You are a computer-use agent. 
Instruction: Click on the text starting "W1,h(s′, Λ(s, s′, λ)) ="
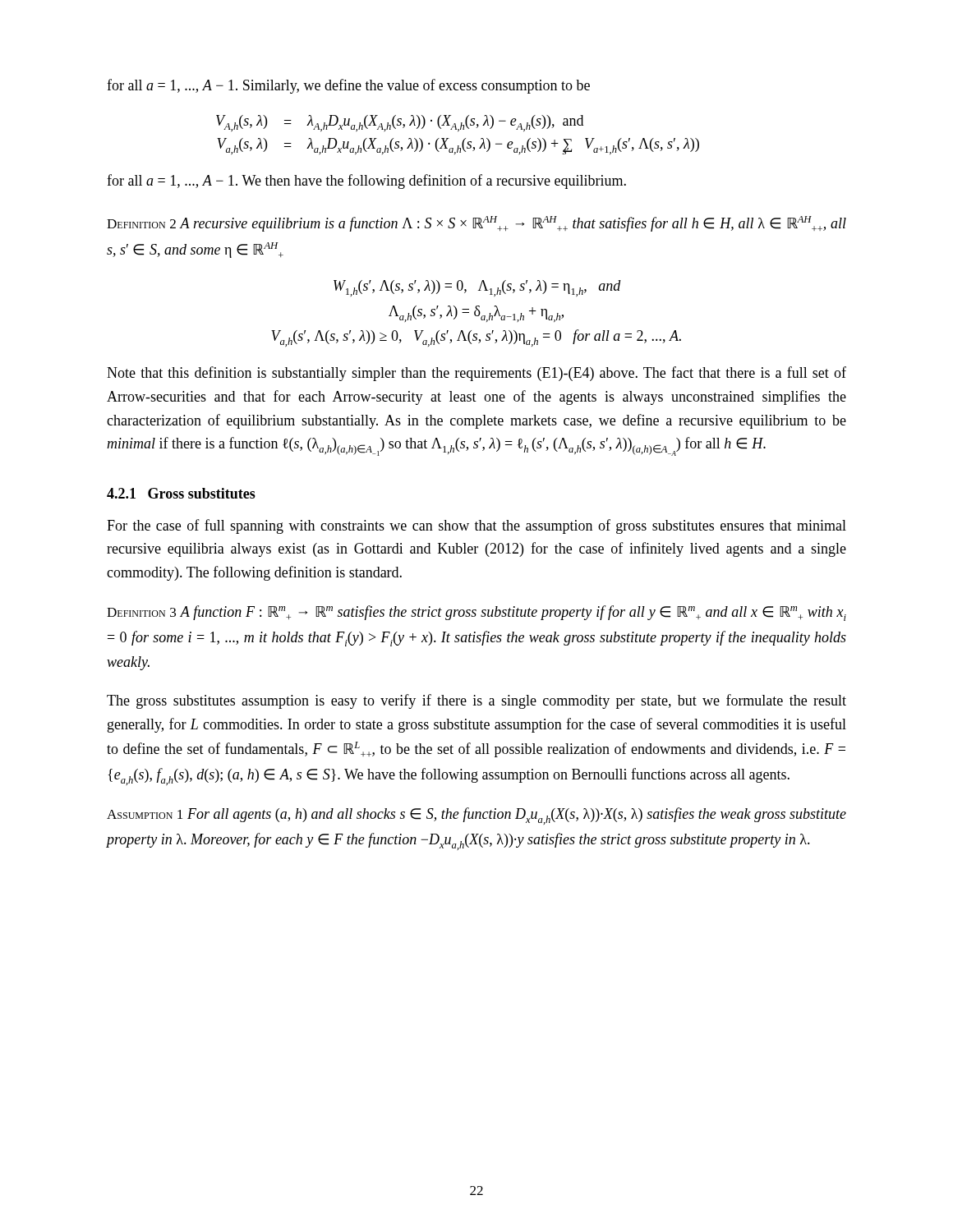[x=476, y=287]
